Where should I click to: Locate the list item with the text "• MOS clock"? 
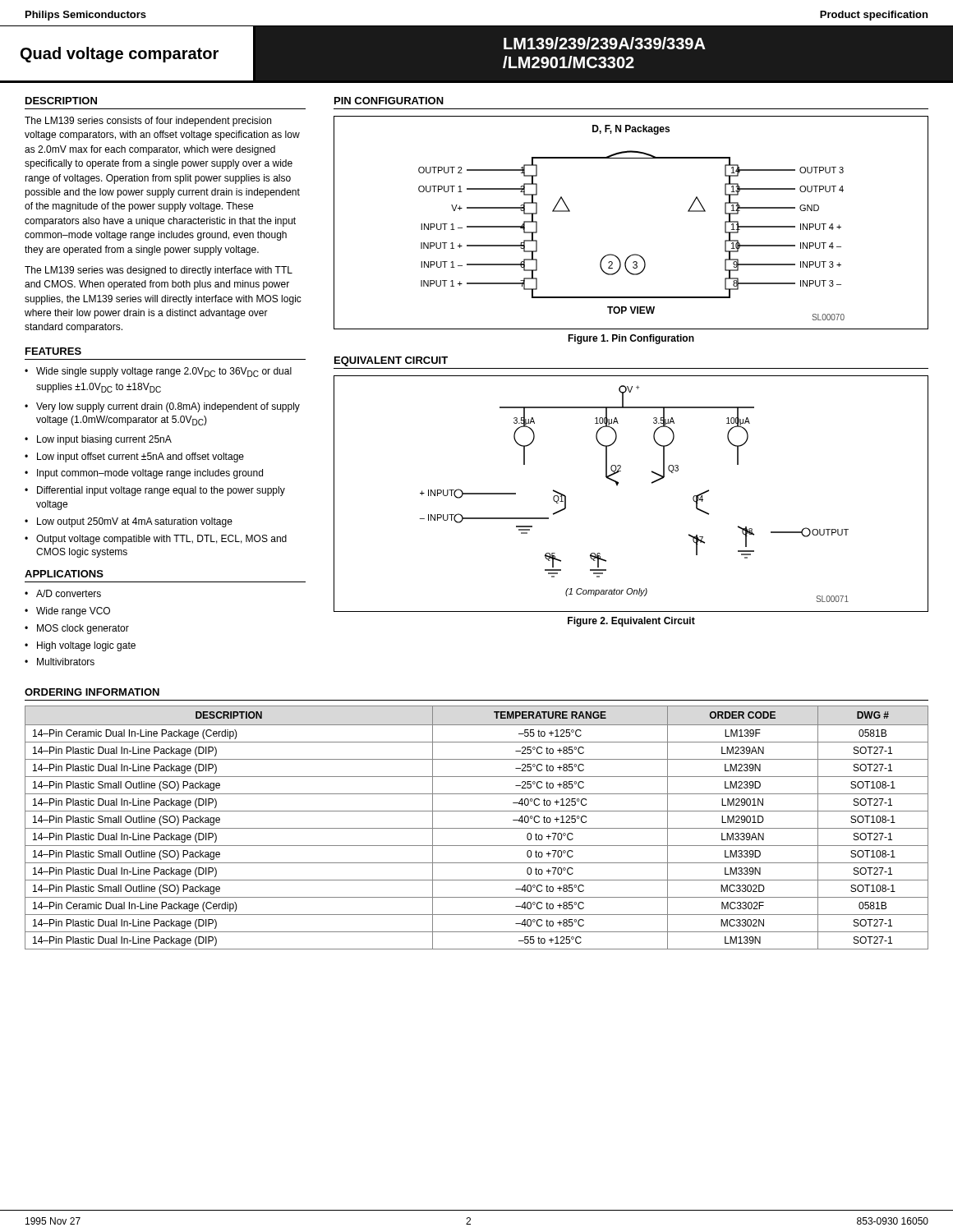(x=77, y=628)
